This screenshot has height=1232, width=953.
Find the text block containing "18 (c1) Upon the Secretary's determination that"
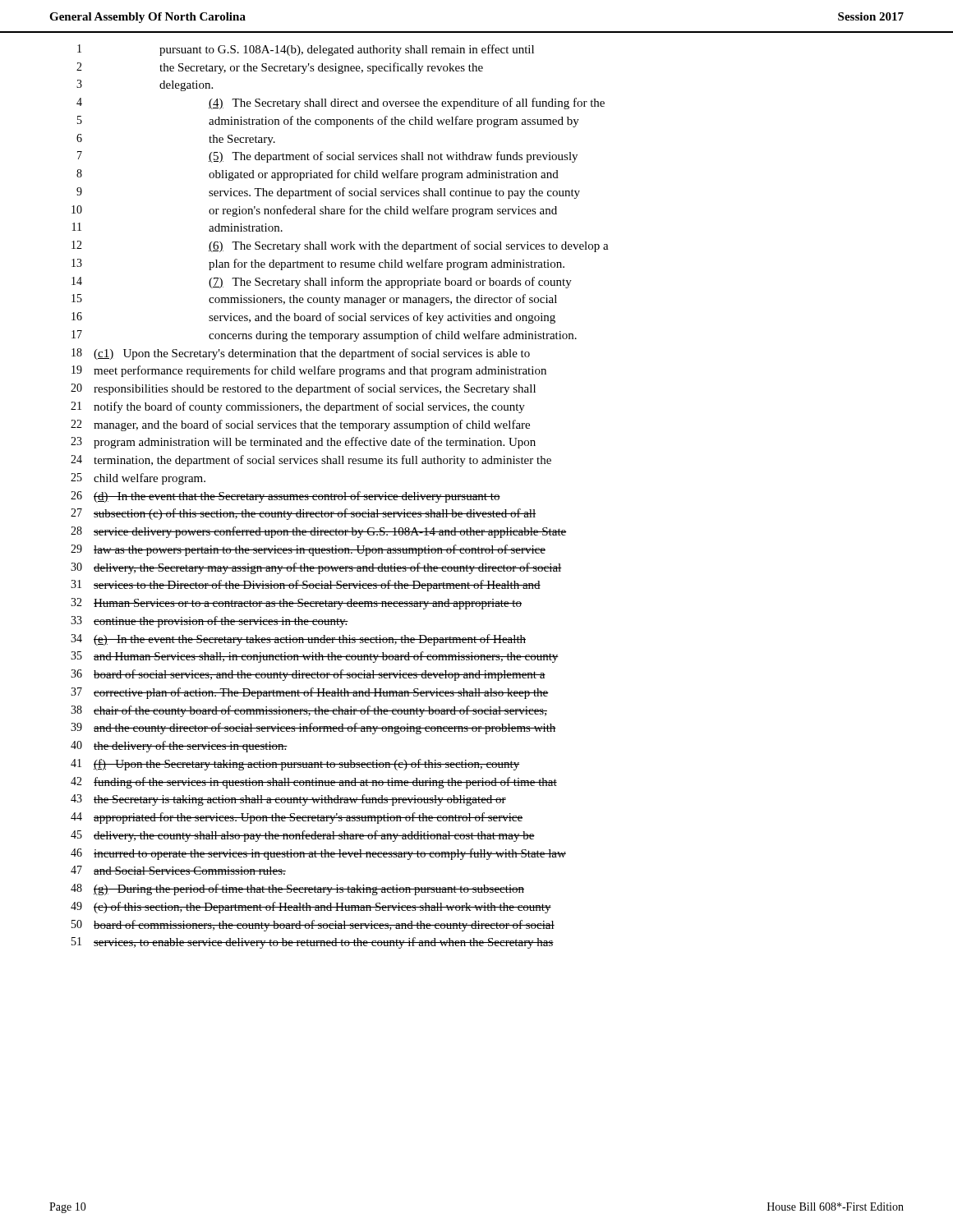476,416
